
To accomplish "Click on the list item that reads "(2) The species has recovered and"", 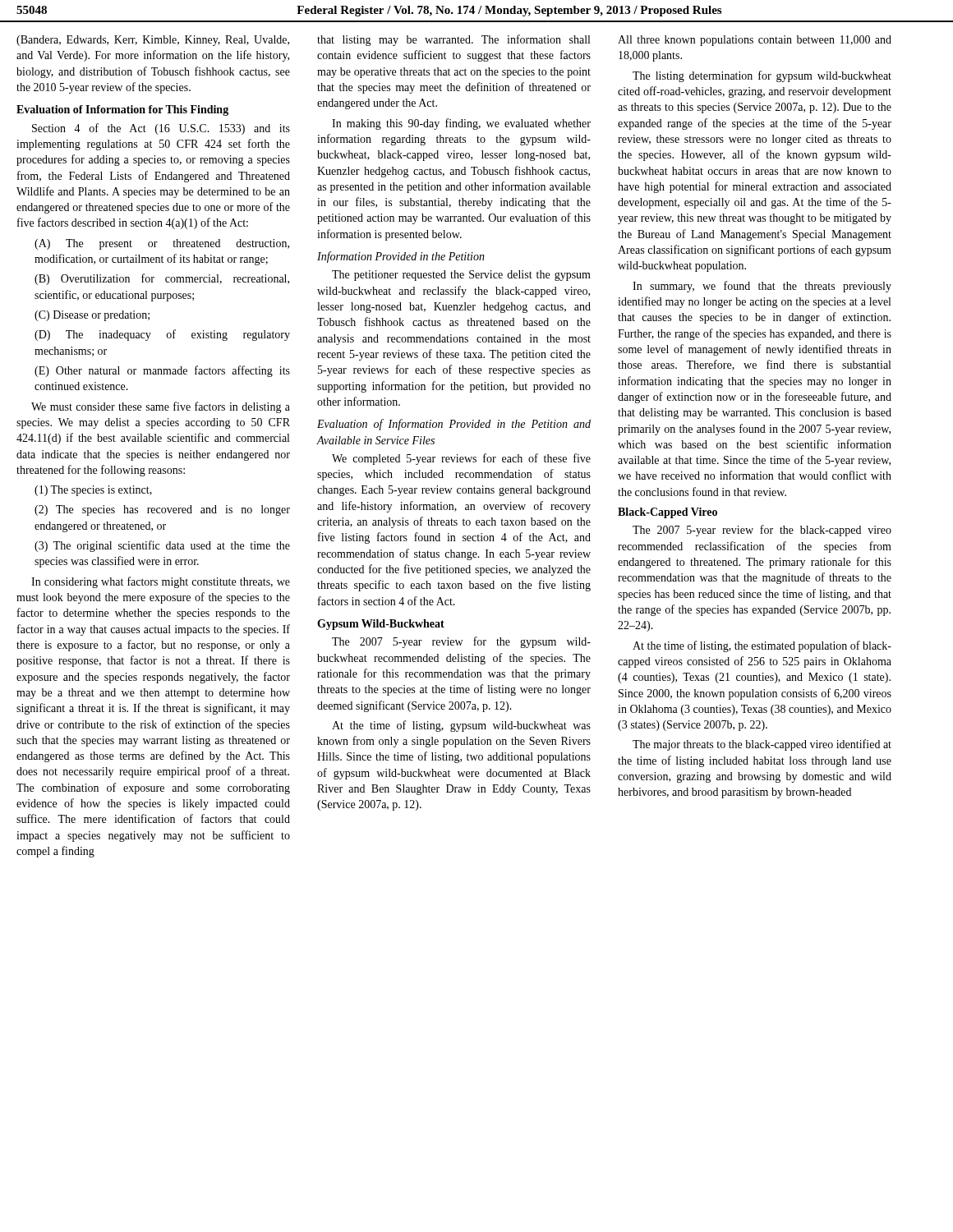I will coord(162,518).
